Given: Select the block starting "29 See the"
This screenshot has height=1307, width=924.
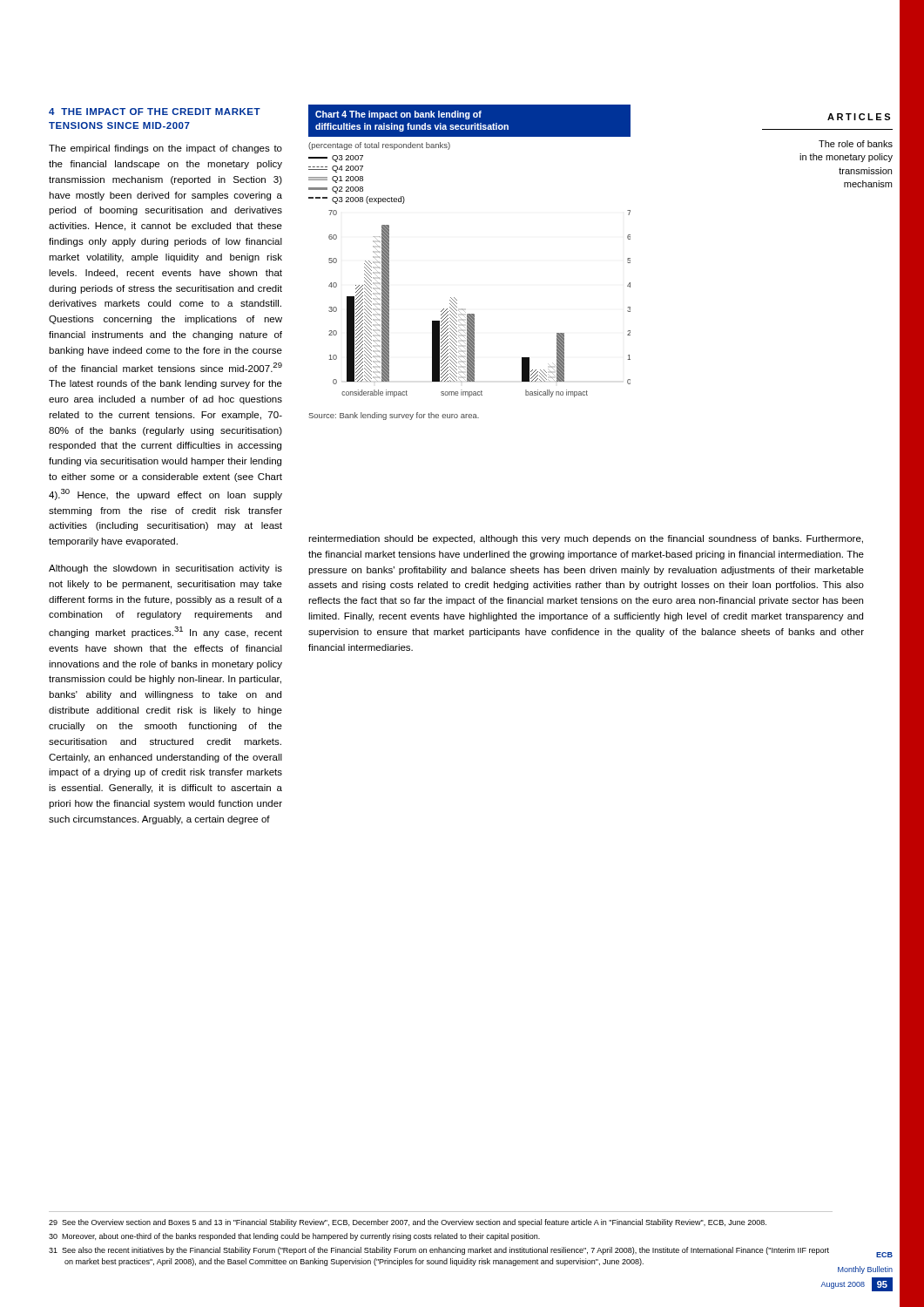Looking at the screenshot, I should coord(408,1223).
